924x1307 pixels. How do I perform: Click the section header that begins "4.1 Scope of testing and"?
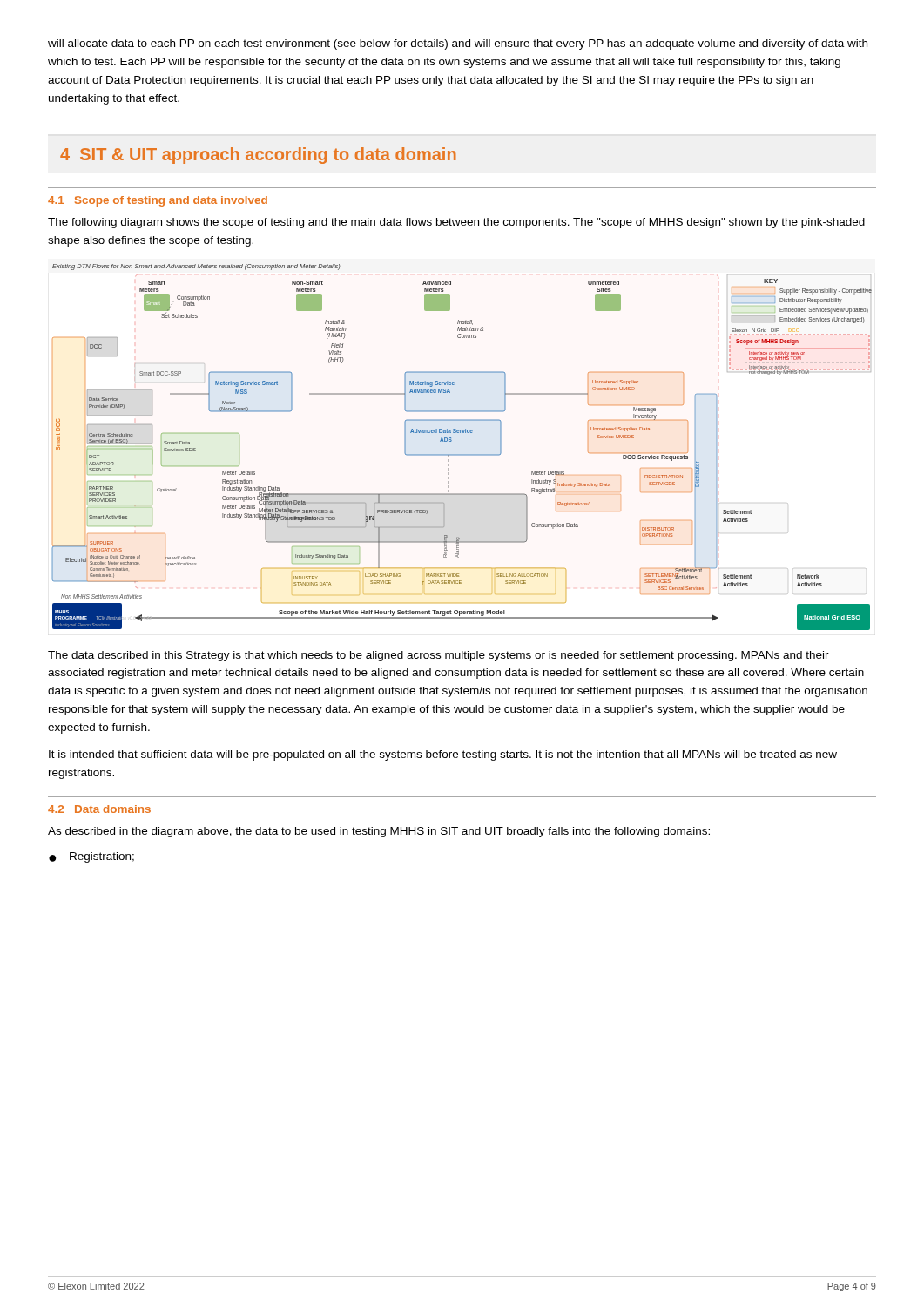coord(158,201)
